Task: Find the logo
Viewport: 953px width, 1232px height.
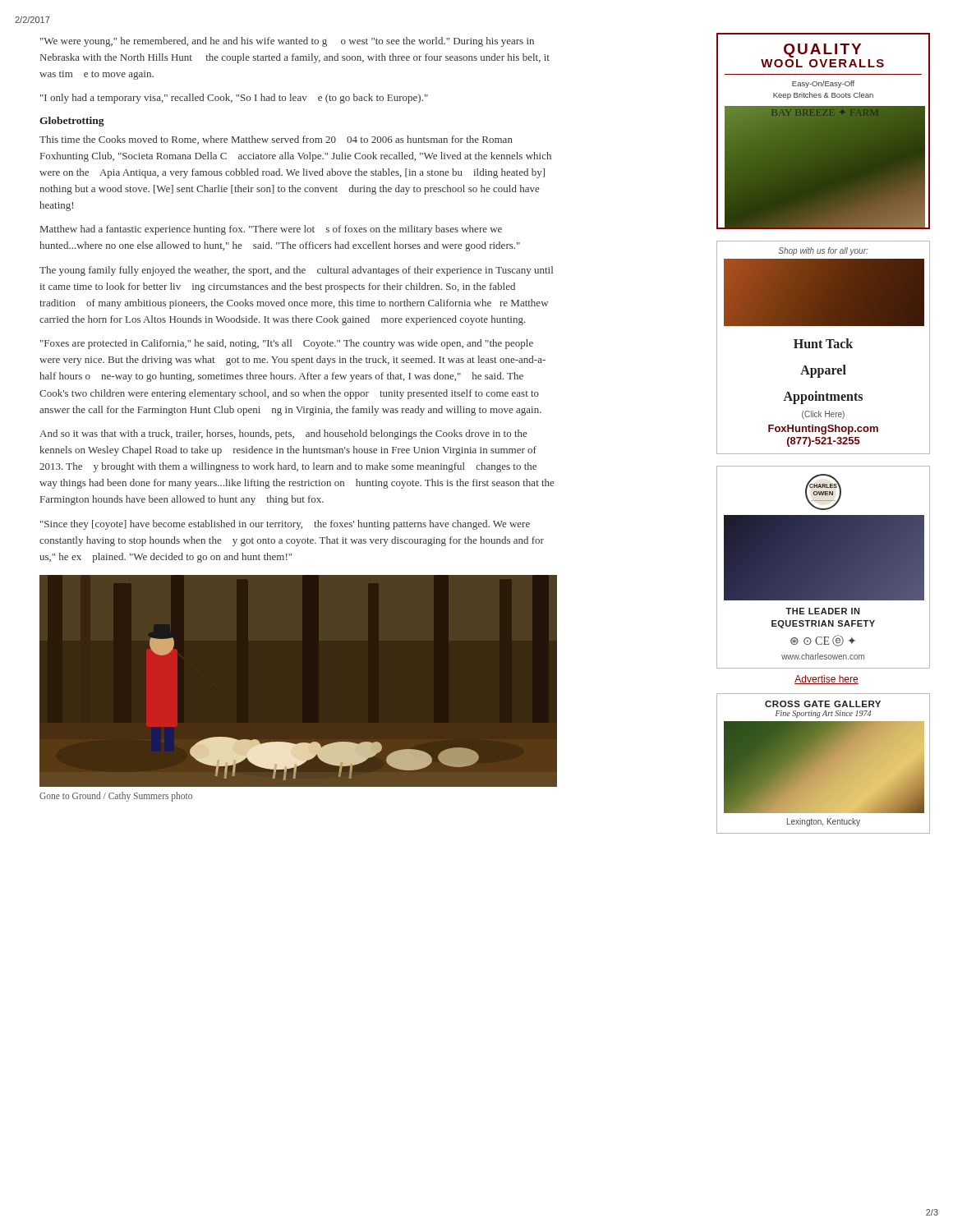Action: 823,567
